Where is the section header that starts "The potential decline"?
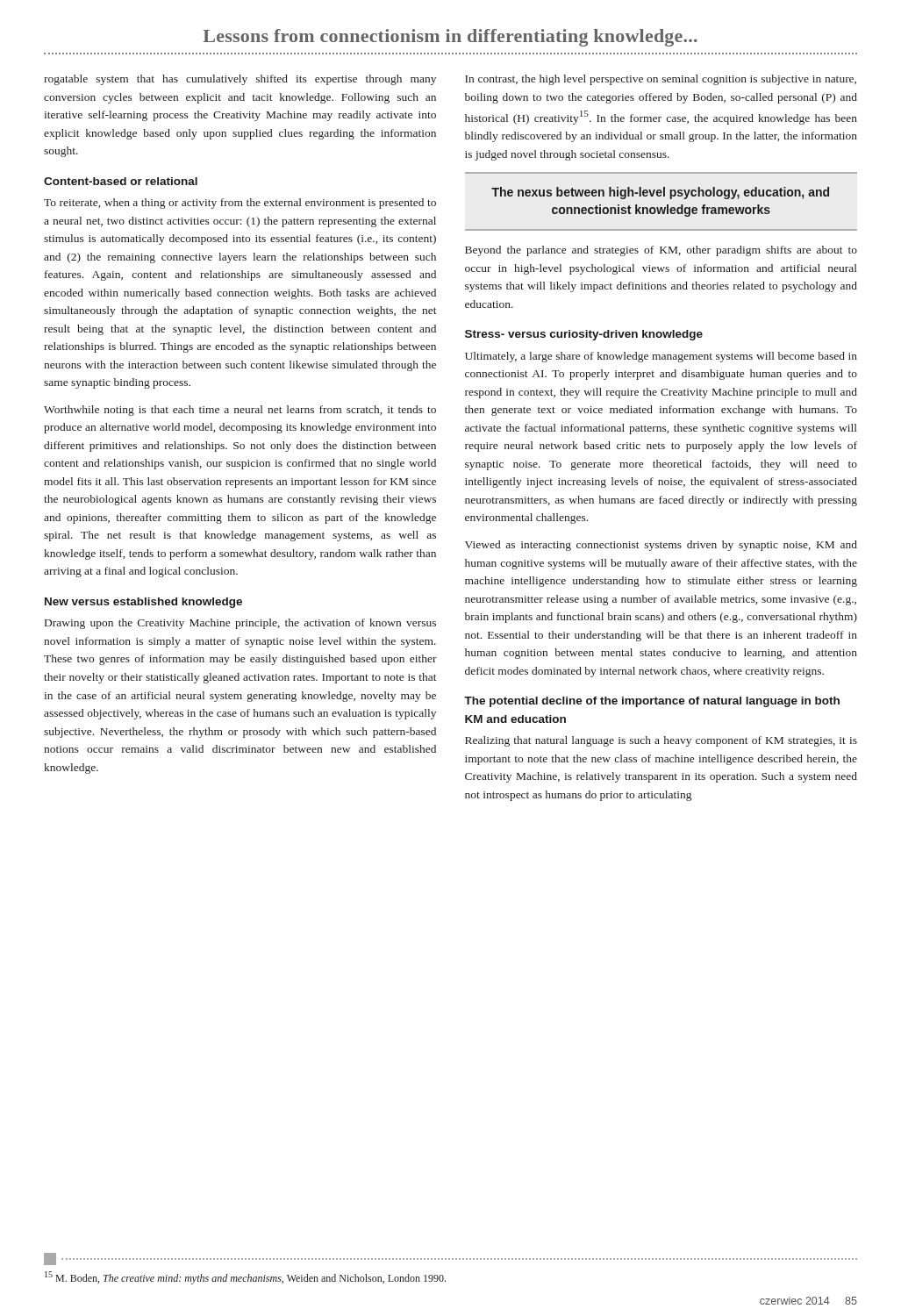This screenshot has width=901, height=1316. (652, 710)
